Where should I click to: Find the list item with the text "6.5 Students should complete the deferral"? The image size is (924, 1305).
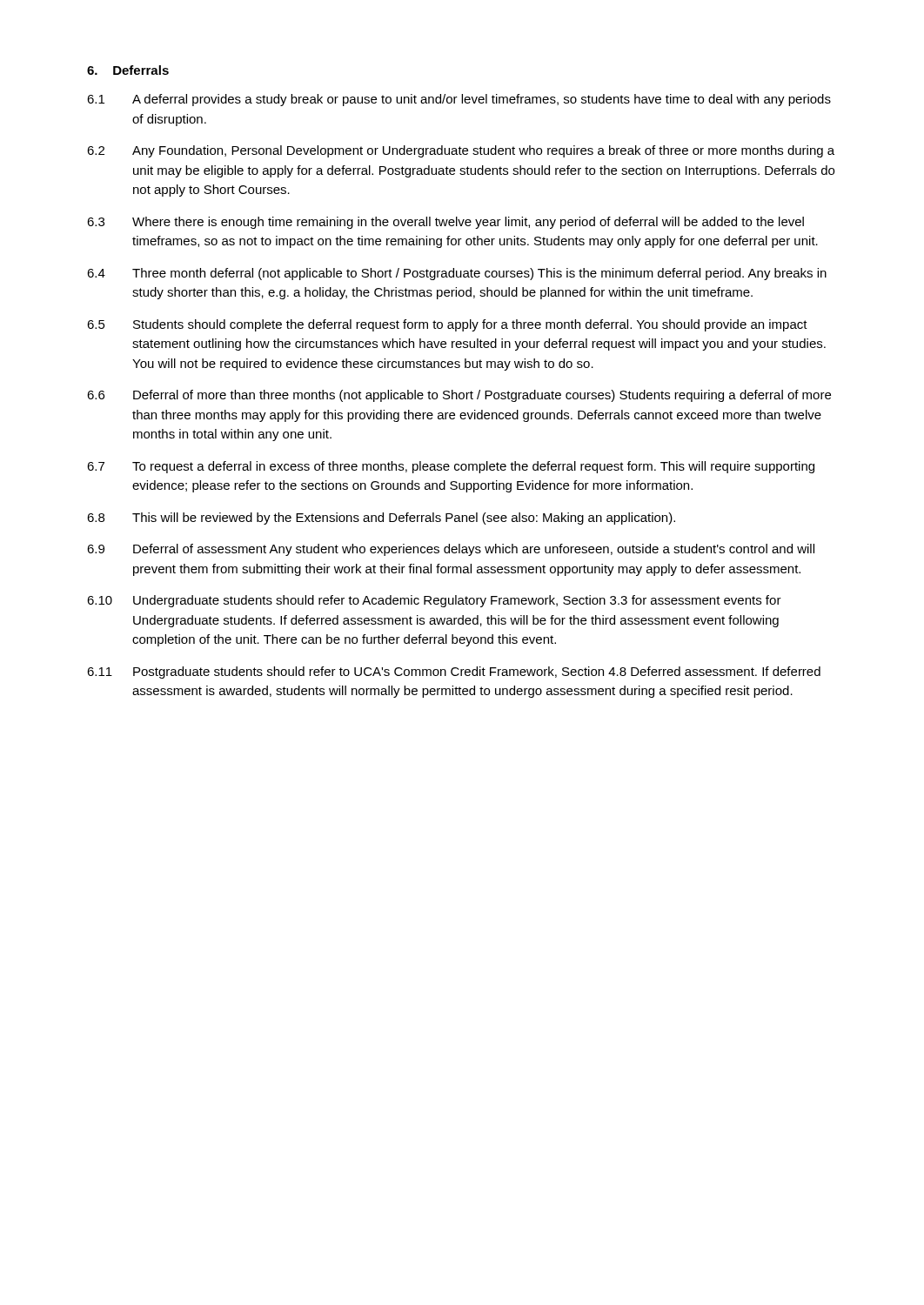(x=462, y=344)
